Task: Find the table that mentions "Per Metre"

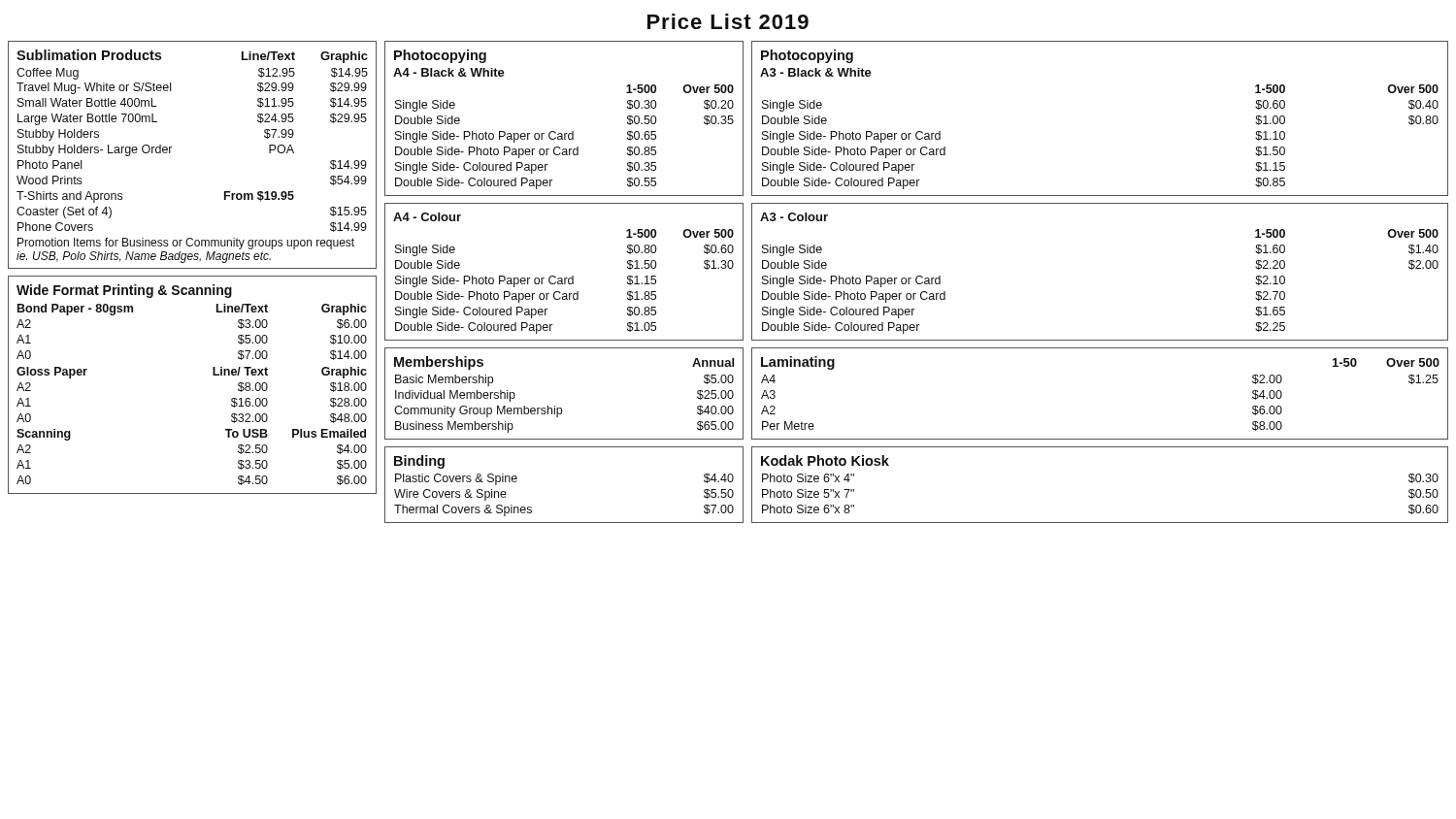Action: pos(1100,393)
